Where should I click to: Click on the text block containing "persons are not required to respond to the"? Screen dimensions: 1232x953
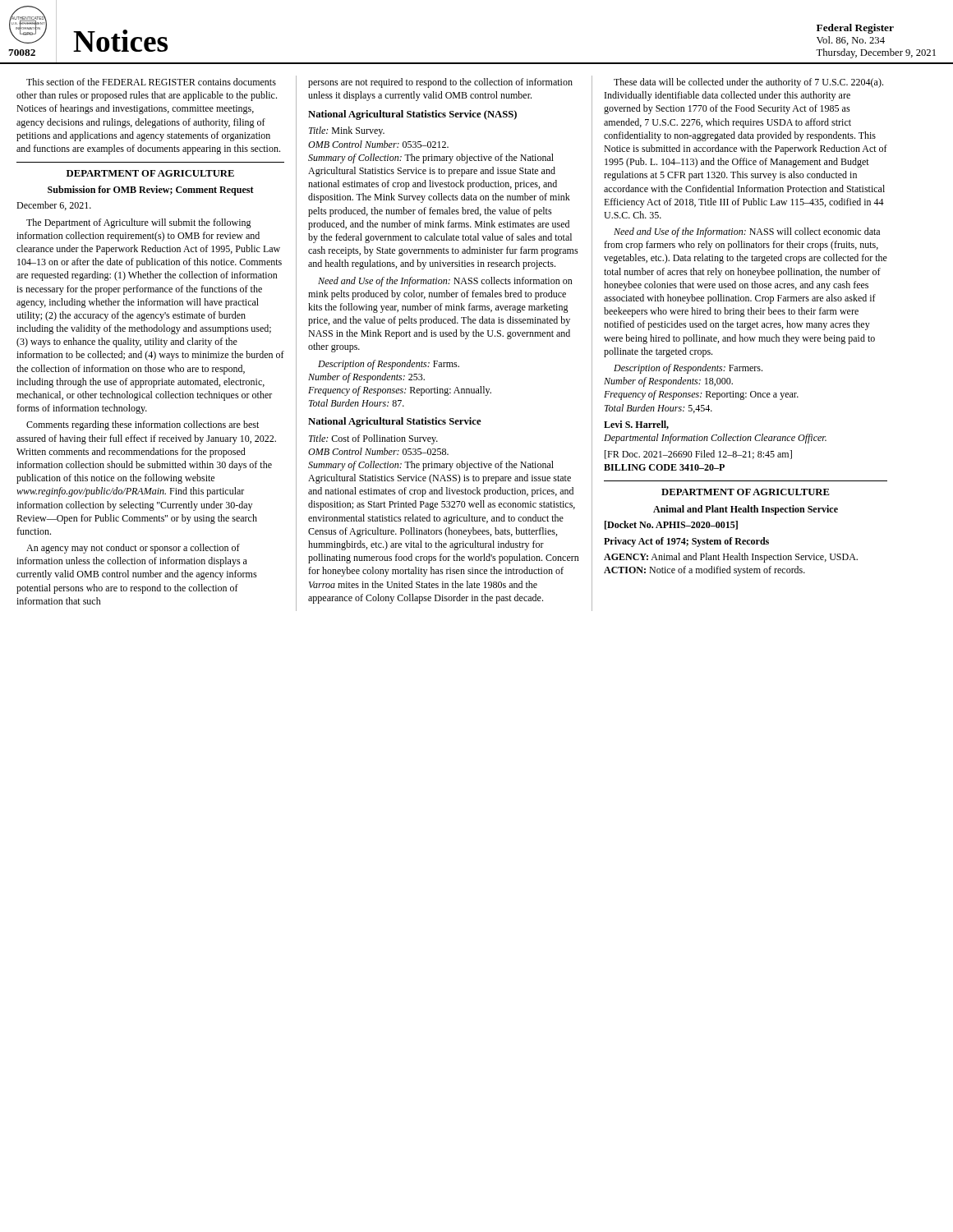[x=444, y=340]
